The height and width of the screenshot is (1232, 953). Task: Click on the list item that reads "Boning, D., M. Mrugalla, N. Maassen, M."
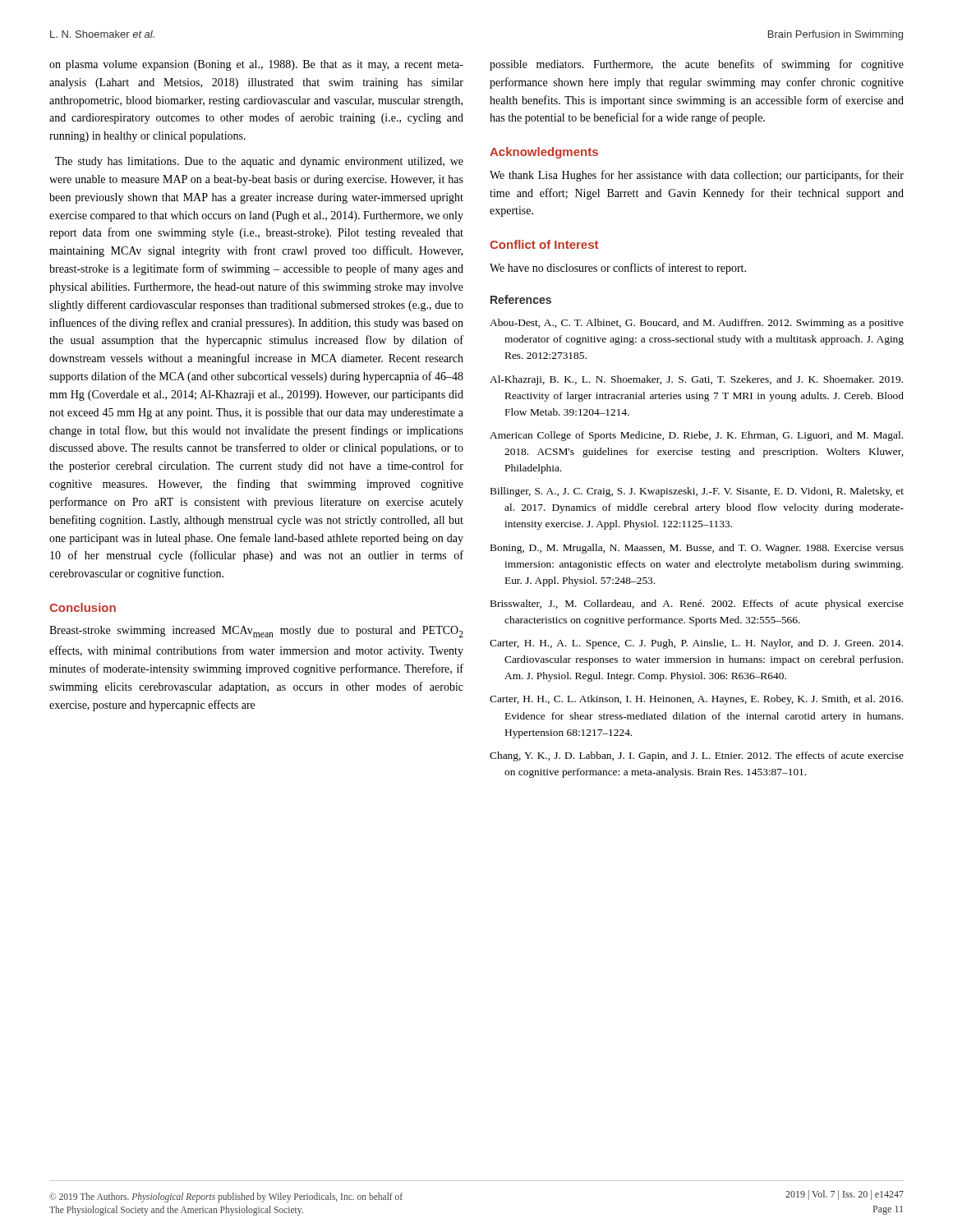click(x=697, y=564)
